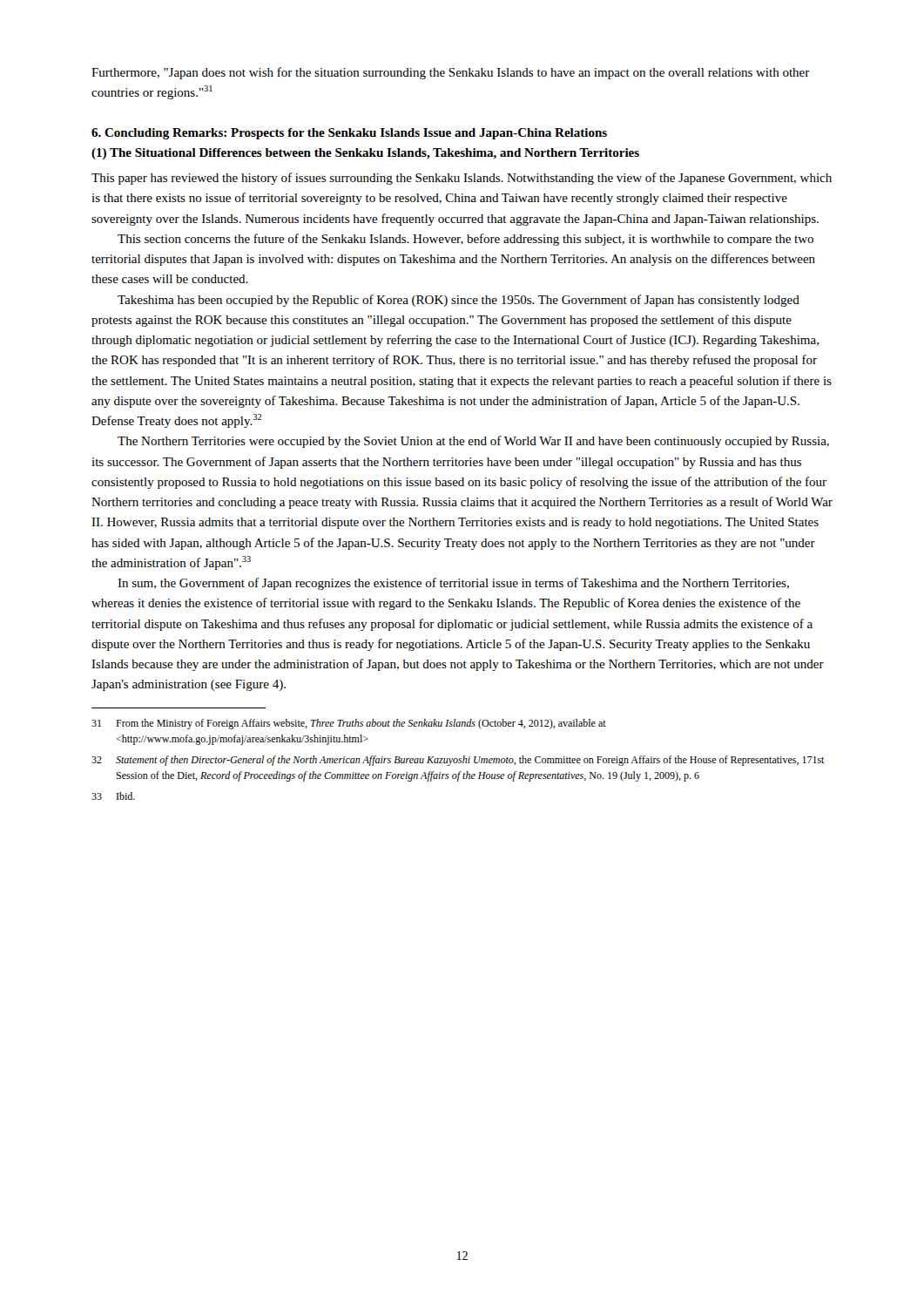Where is the passage that starts "This section concerns the future of the Senkaku"?
The width and height of the screenshot is (924, 1307).
point(453,259)
